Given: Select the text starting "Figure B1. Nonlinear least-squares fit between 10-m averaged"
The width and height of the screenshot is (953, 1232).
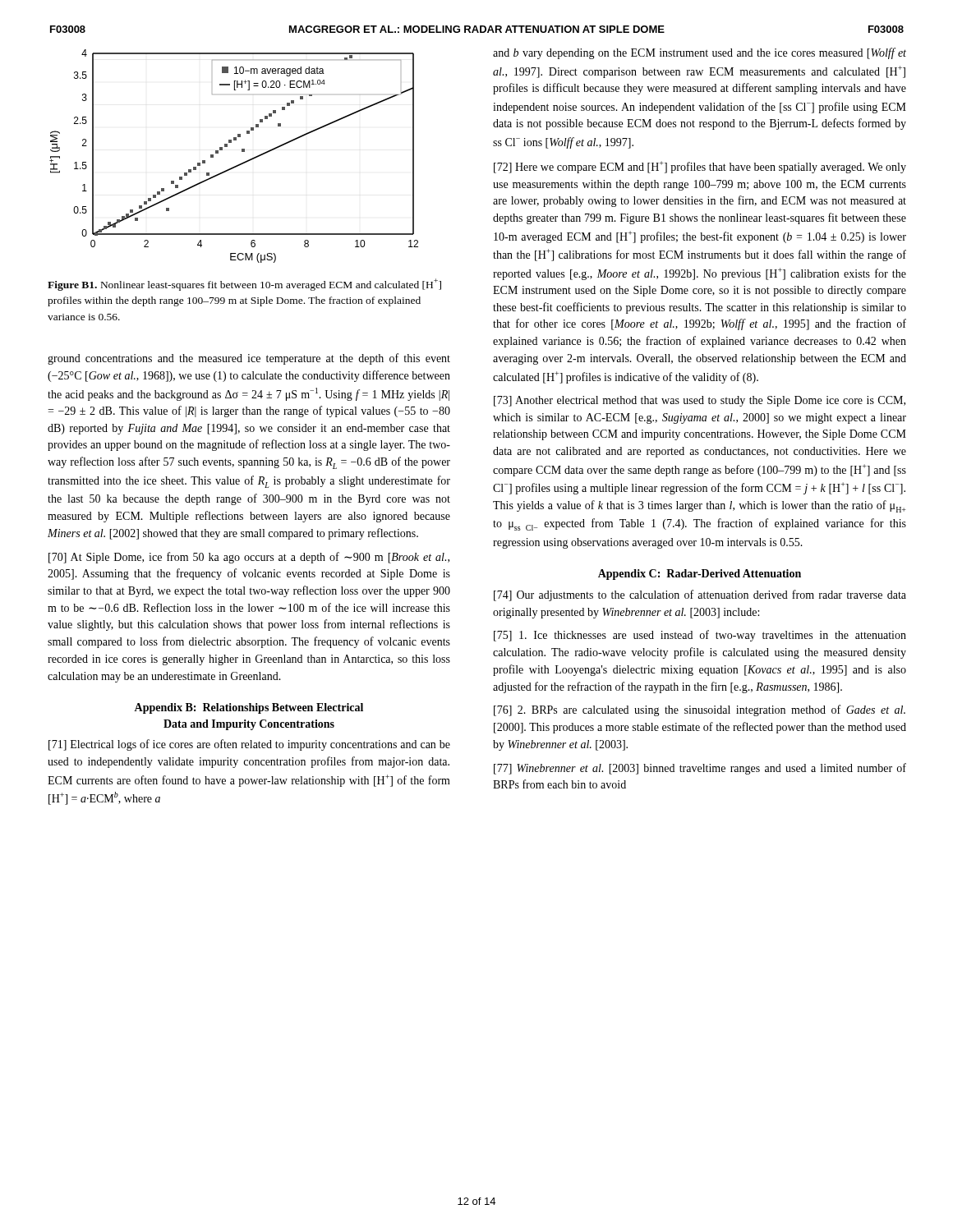Looking at the screenshot, I should pyautogui.click(x=245, y=299).
